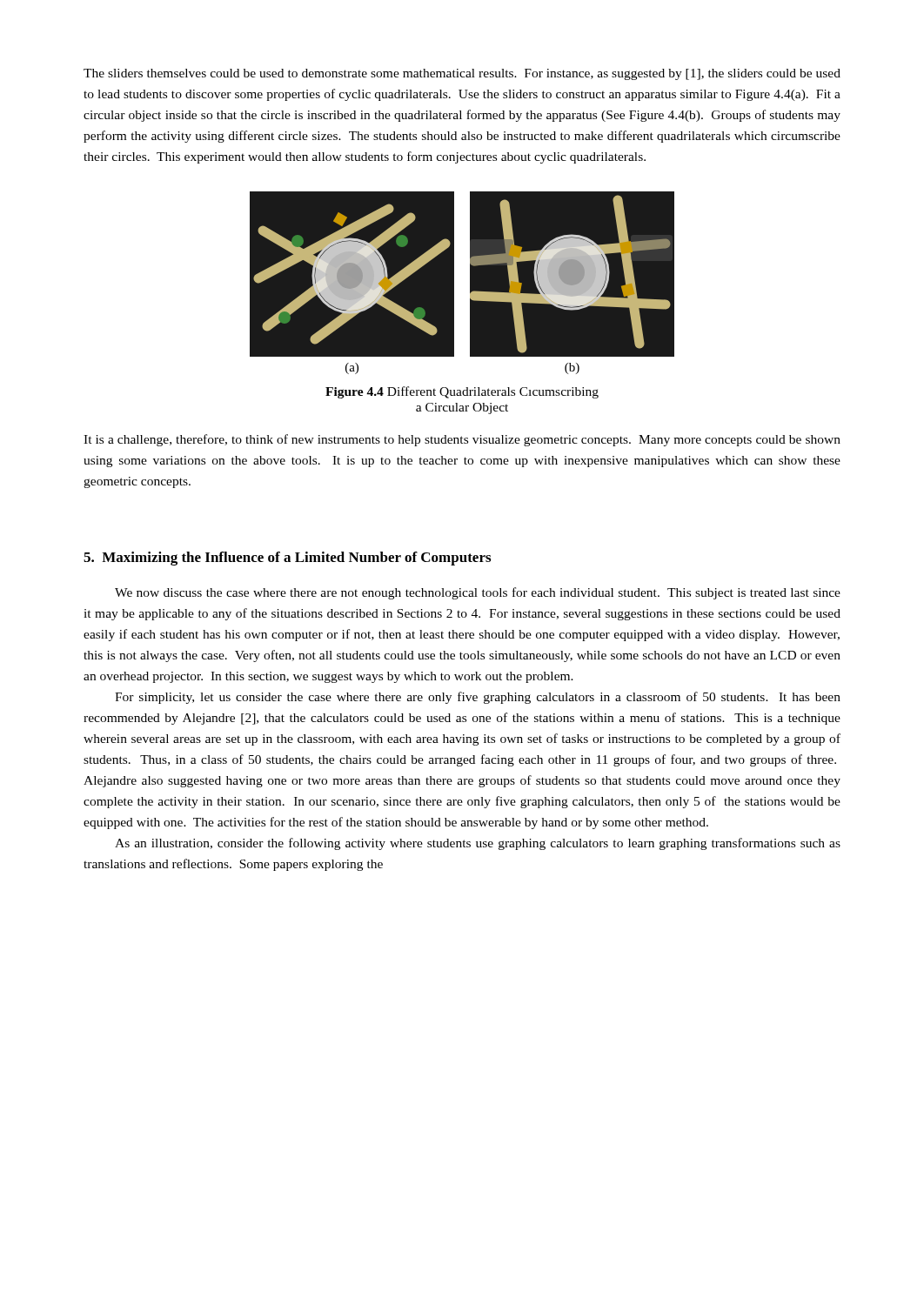Select the text block with the text "We now discuss the case where there"
Screen dimensions: 1305x924
click(462, 634)
